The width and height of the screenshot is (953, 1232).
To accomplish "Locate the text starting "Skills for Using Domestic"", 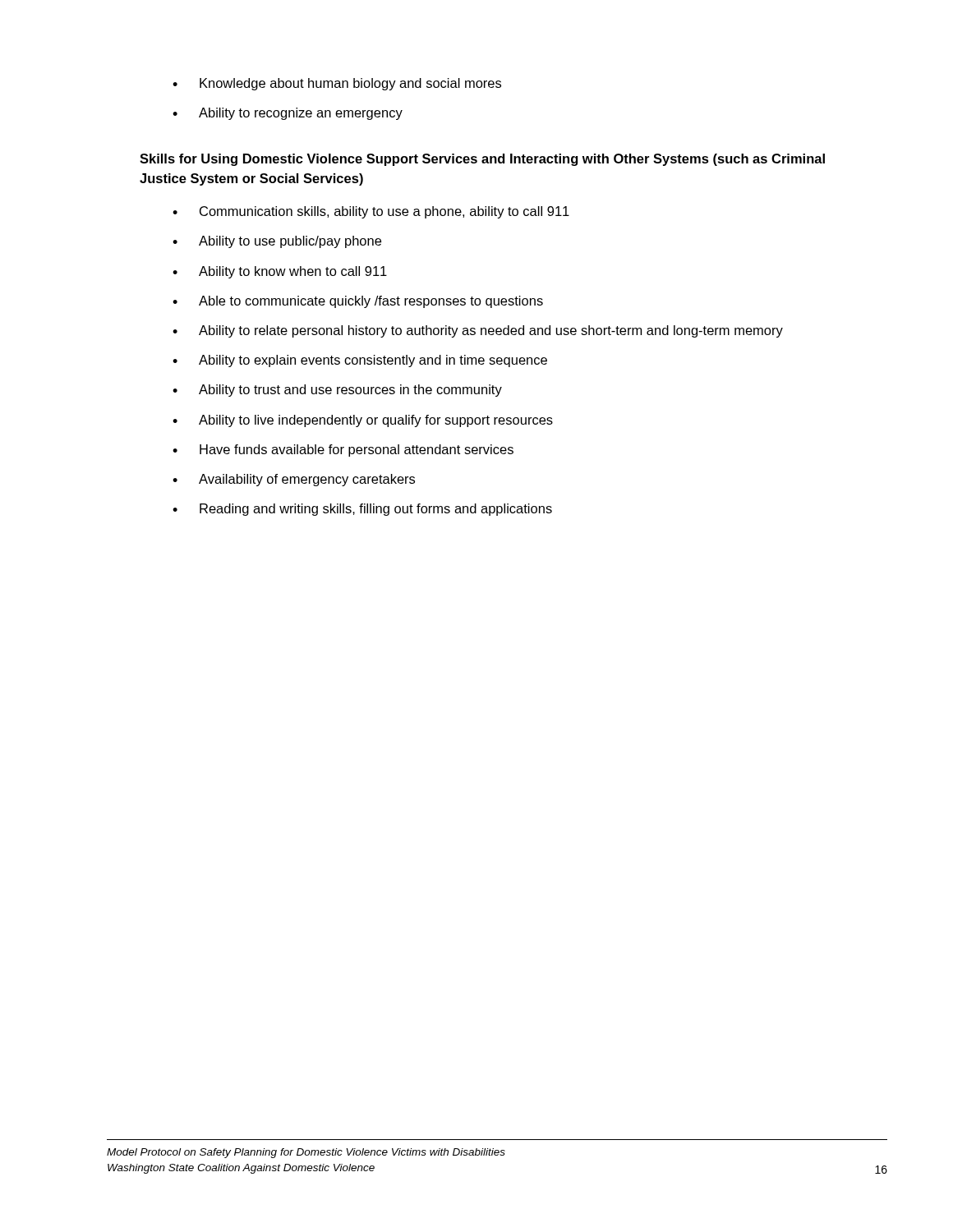I will pos(483,169).
